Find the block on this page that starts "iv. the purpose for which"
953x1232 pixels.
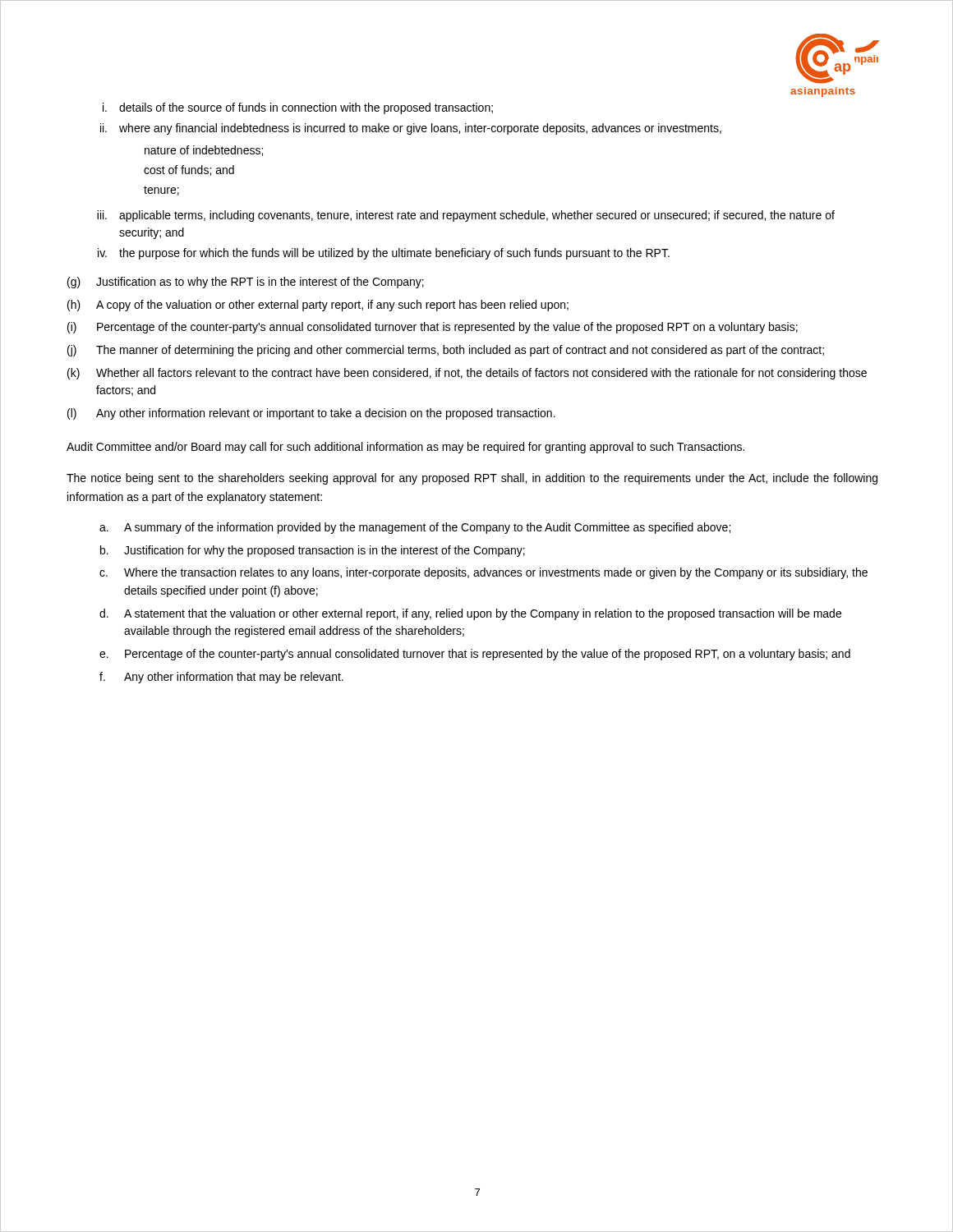click(472, 253)
